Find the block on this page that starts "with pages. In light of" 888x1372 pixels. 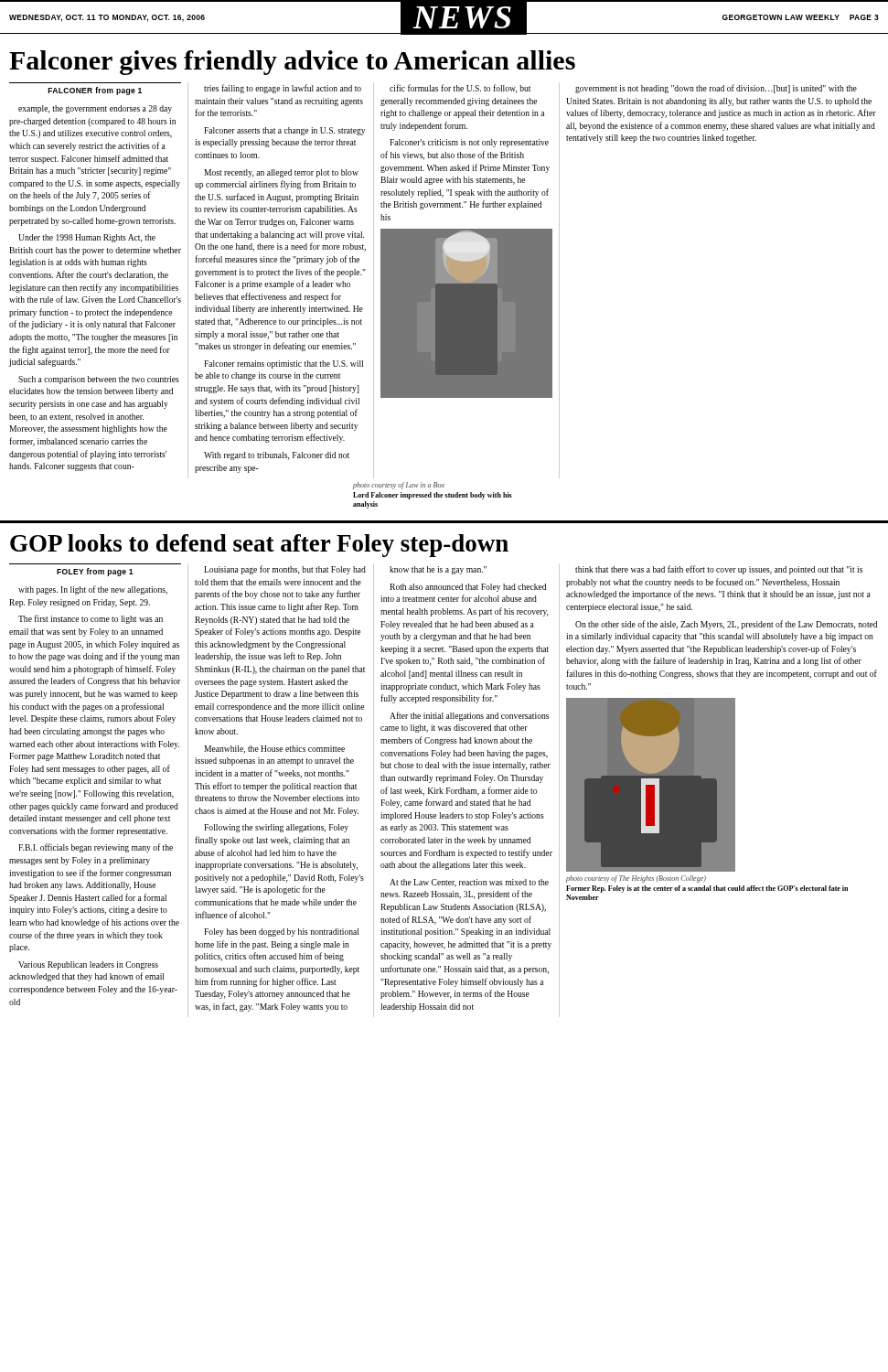pos(95,796)
